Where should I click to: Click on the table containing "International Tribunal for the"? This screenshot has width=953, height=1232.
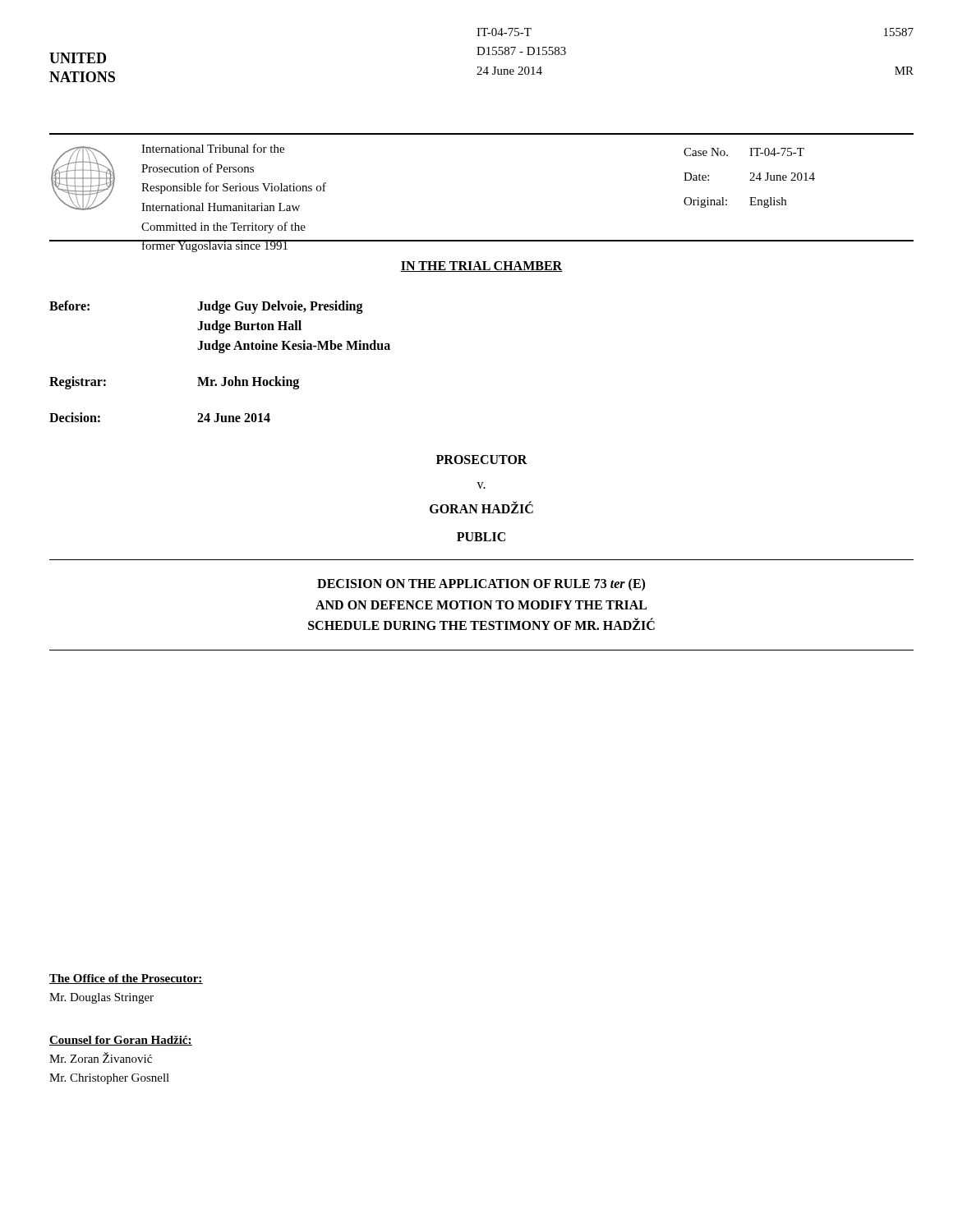(481, 202)
